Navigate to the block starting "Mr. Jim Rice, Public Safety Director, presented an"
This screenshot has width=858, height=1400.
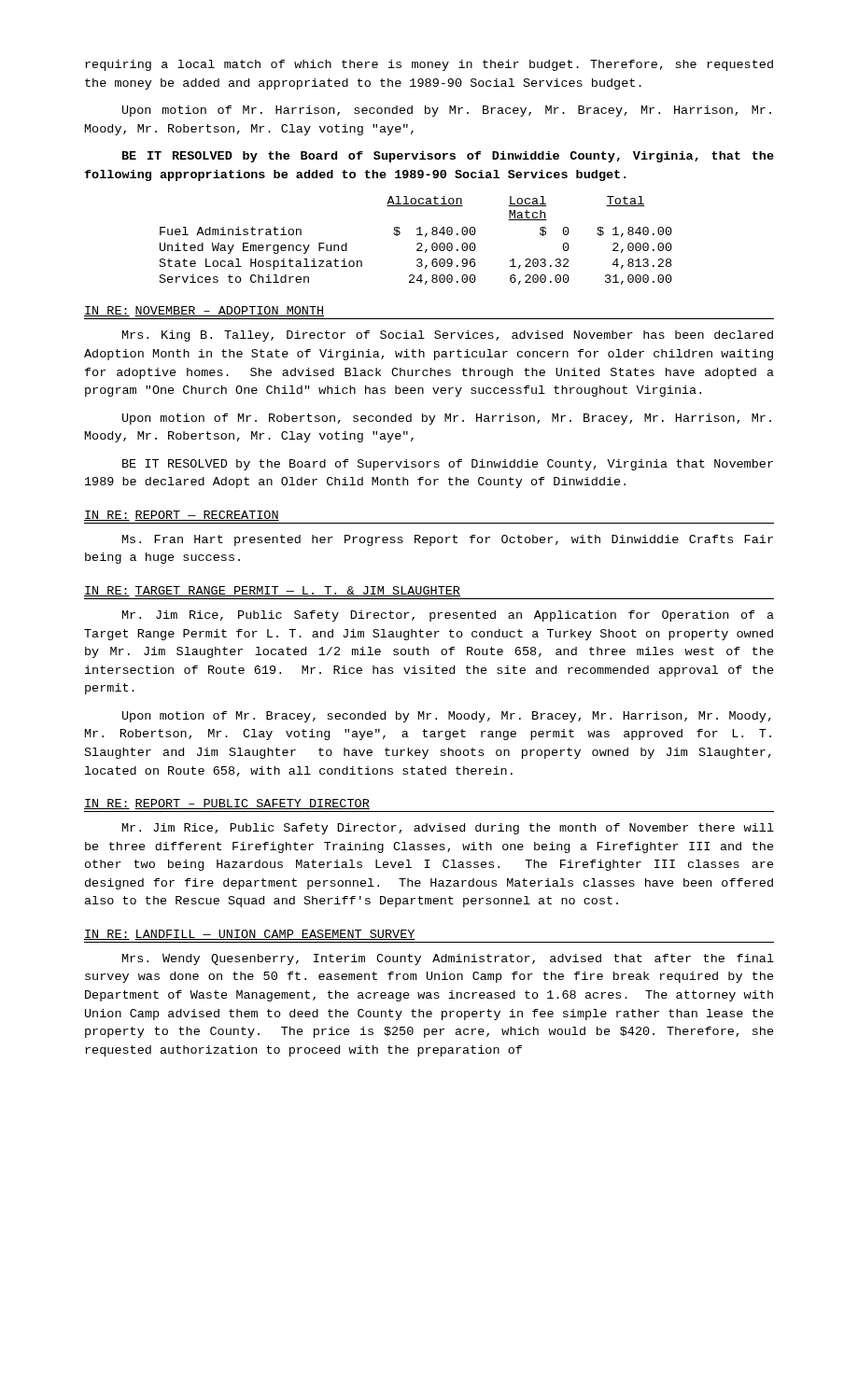pyautogui.click(x=429, y=652)
